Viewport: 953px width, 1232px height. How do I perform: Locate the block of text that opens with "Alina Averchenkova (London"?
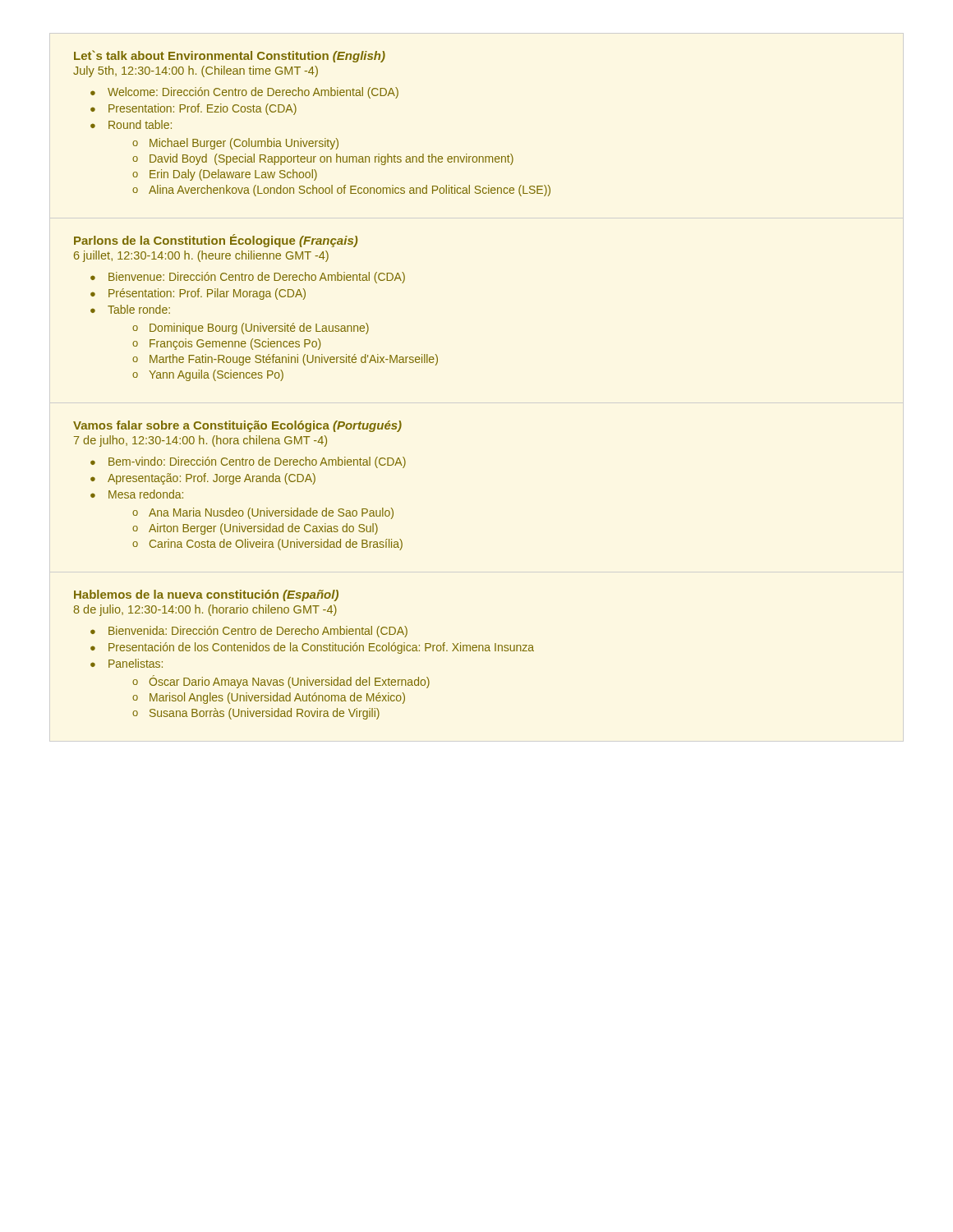click(350, 190)
